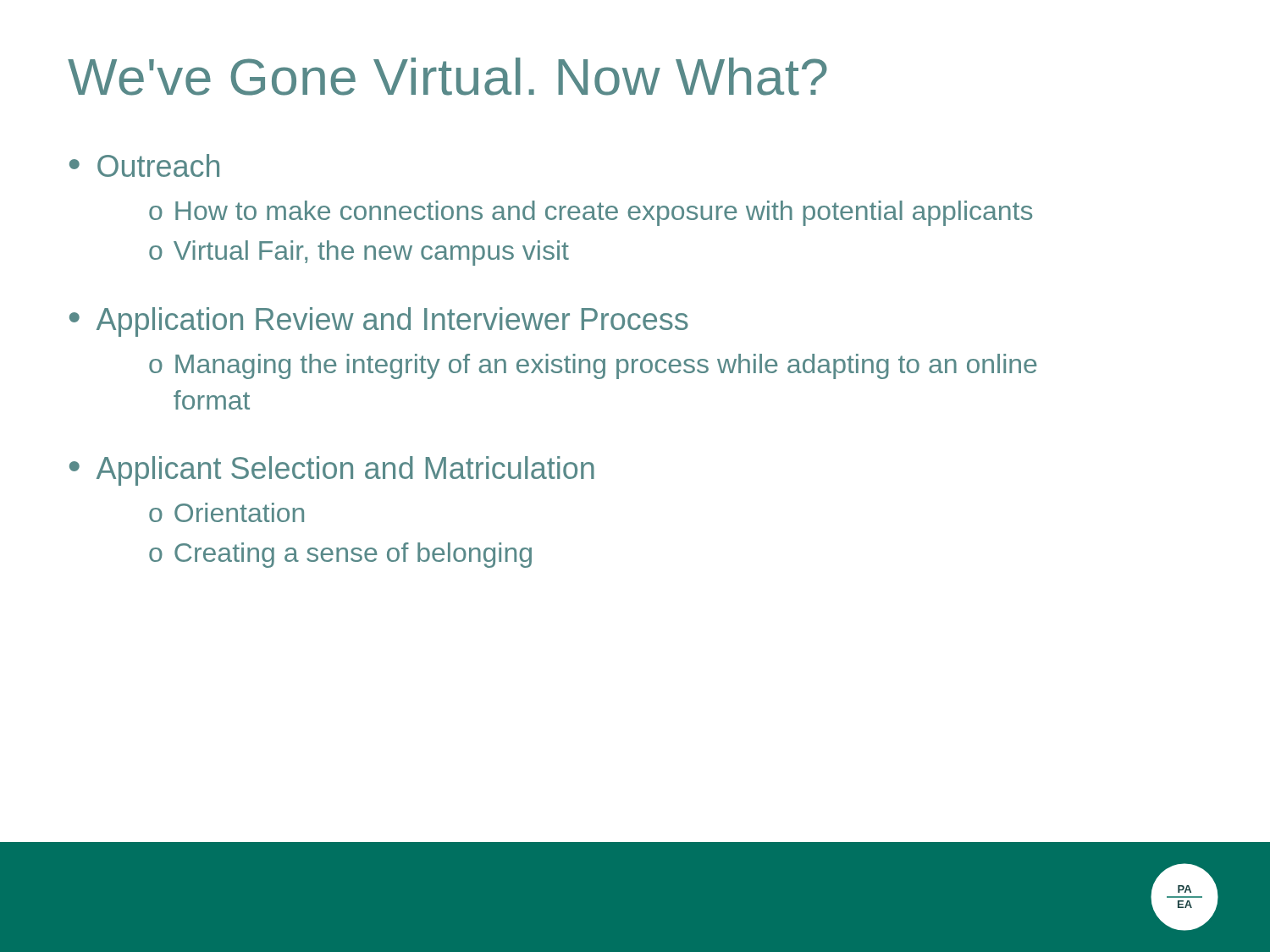Select the list item containing "o Creating a sense of"

click(x=341, y=553)
